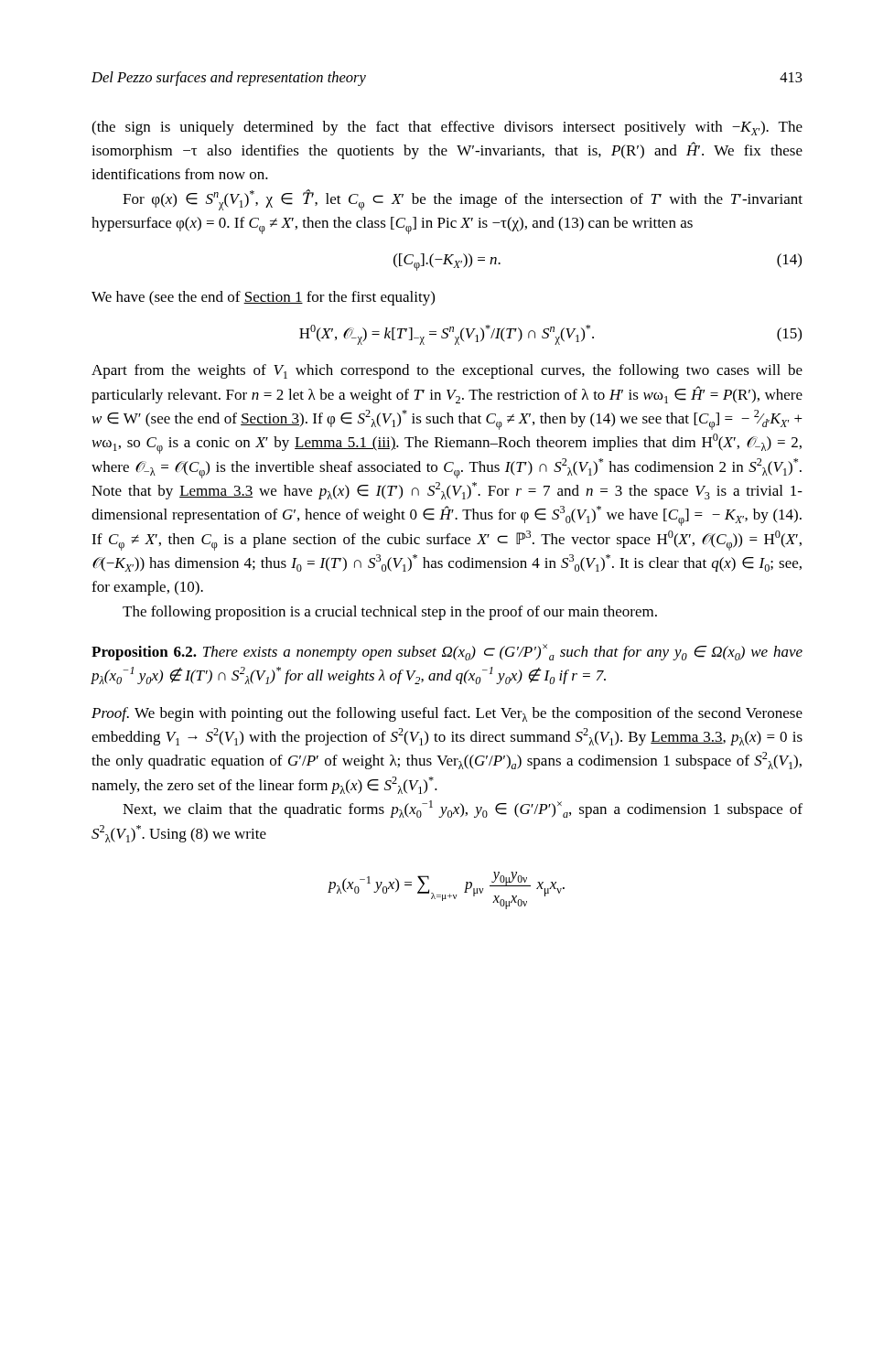Locate the text starting "([Cφ].(−KX′)) = n. (14)"
The height and width of the screenshot is (1372, 894).
[x=447, y=260]
